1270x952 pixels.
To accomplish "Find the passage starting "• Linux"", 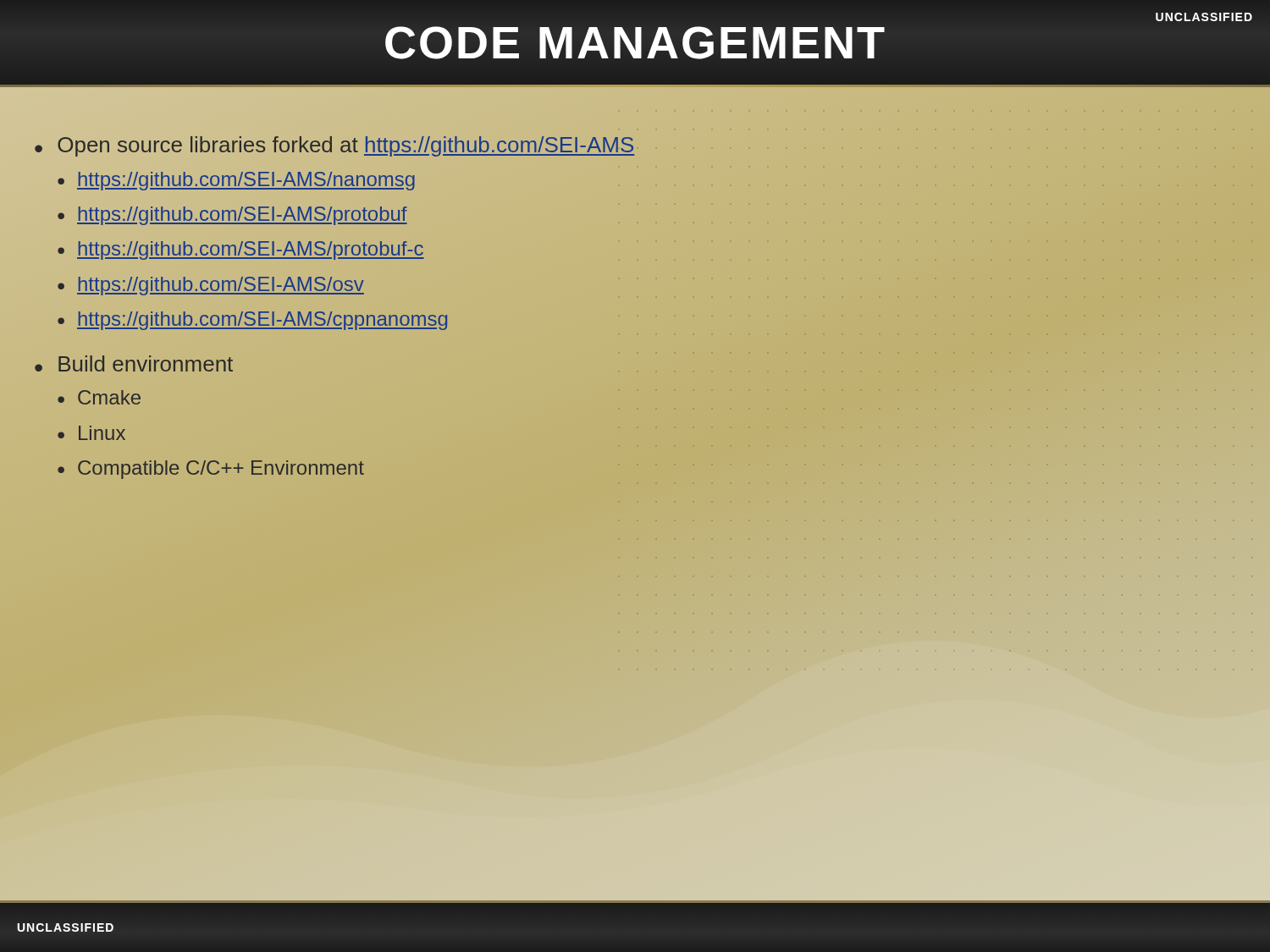I will pos(91,435).
